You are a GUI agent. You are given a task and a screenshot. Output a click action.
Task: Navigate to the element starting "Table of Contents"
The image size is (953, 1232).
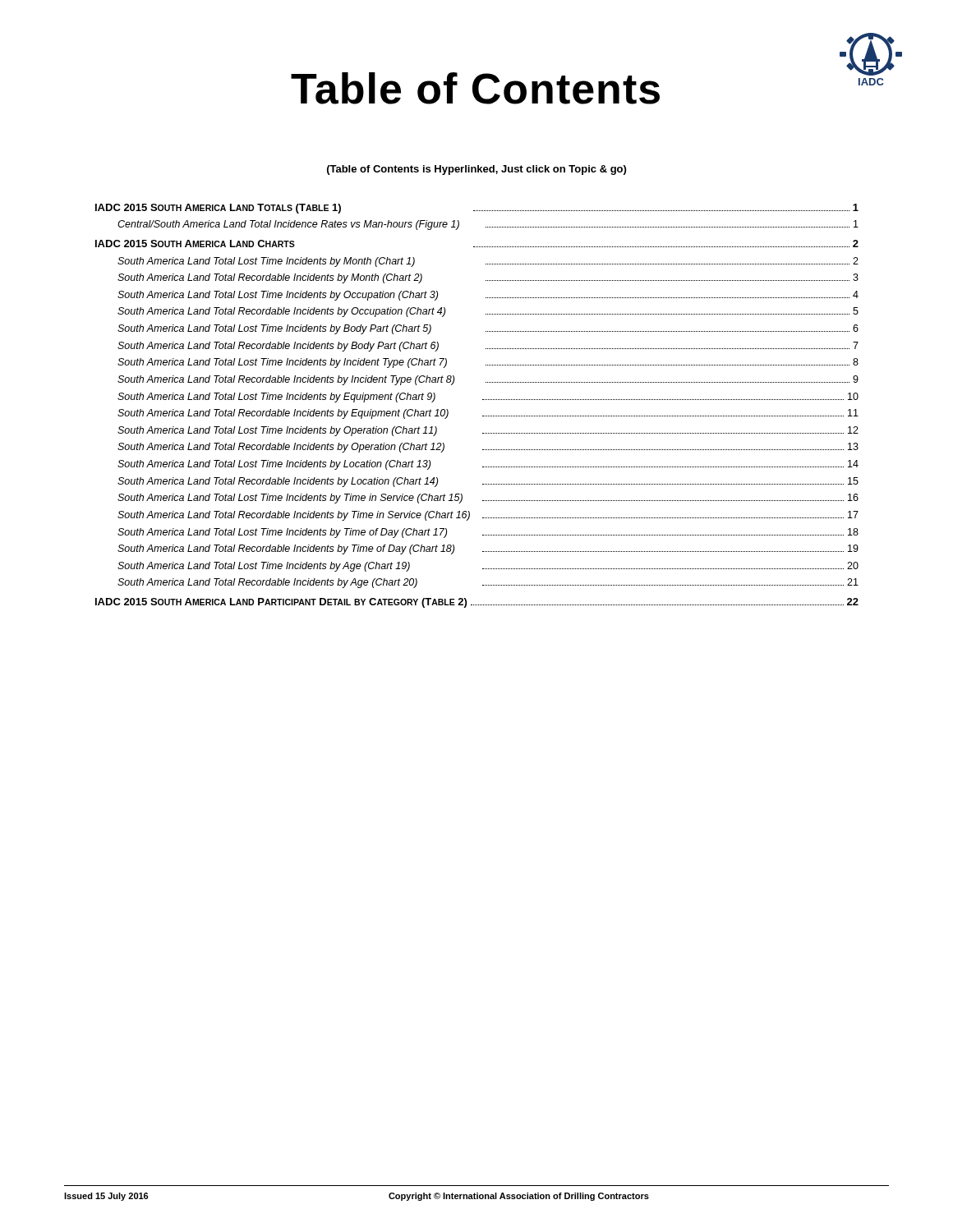tap(476, 89)
